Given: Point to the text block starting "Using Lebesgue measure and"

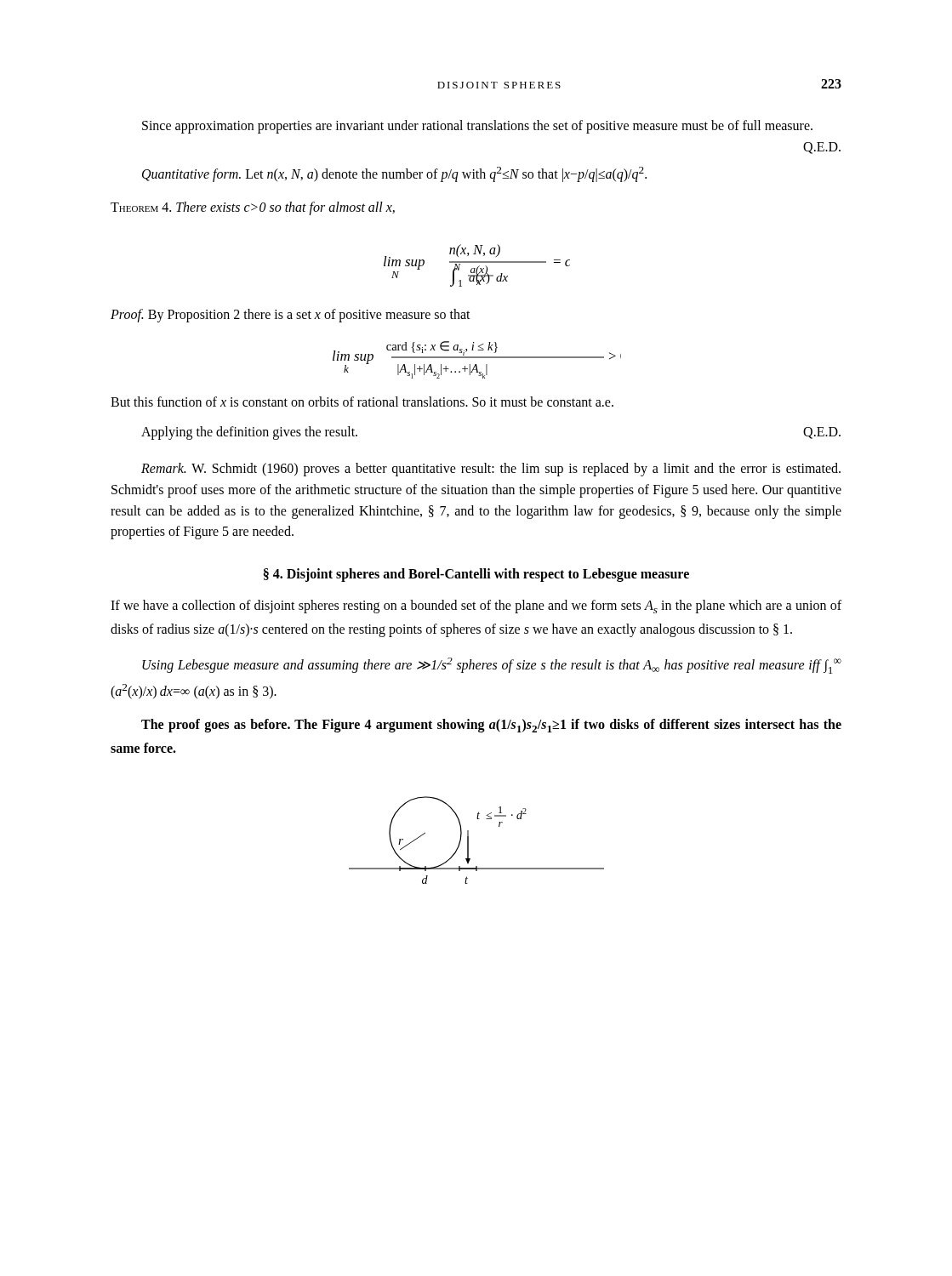Looking at the screenshot, I should 476,676.
